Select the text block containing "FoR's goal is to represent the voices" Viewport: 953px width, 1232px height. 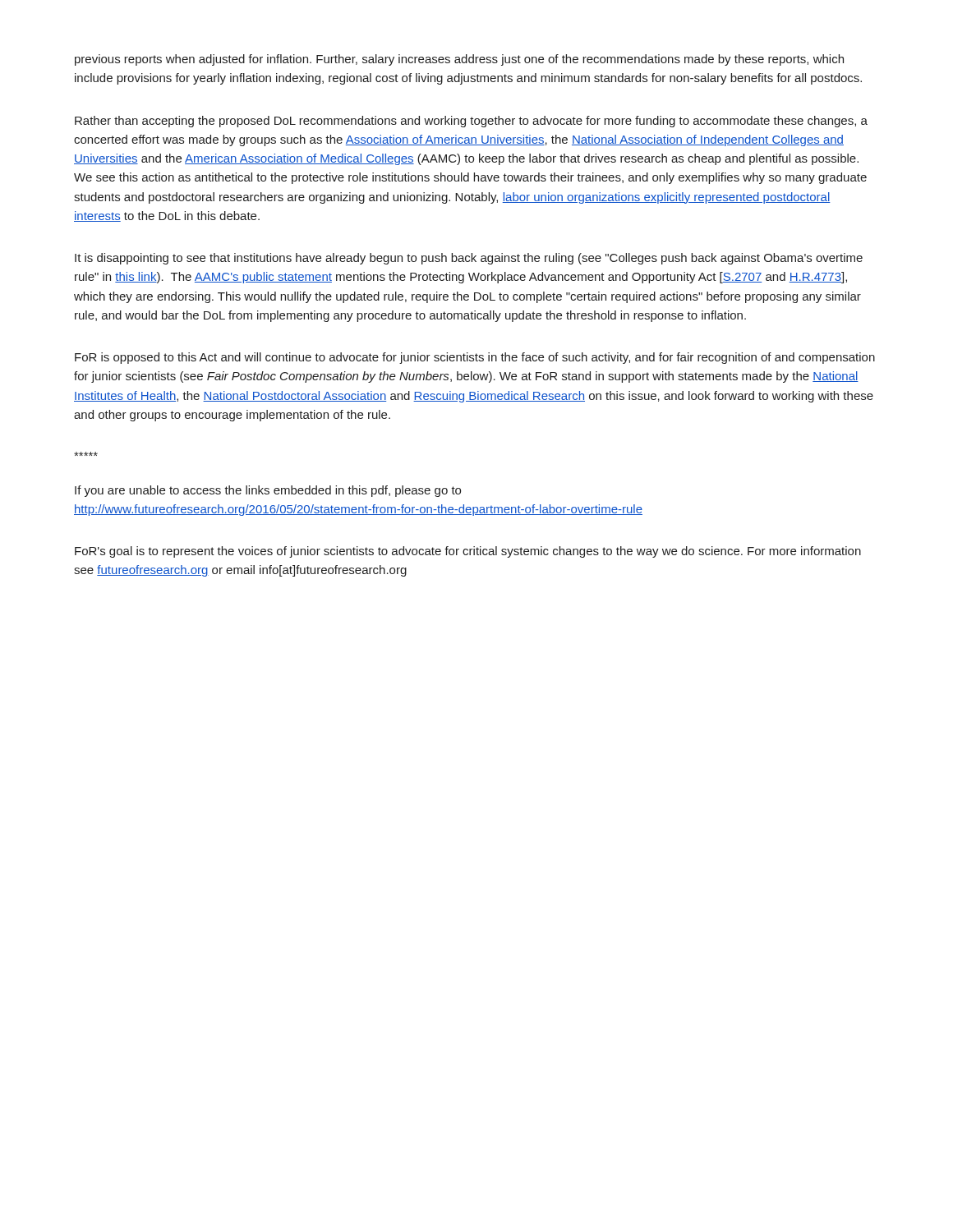coord(468,560)
